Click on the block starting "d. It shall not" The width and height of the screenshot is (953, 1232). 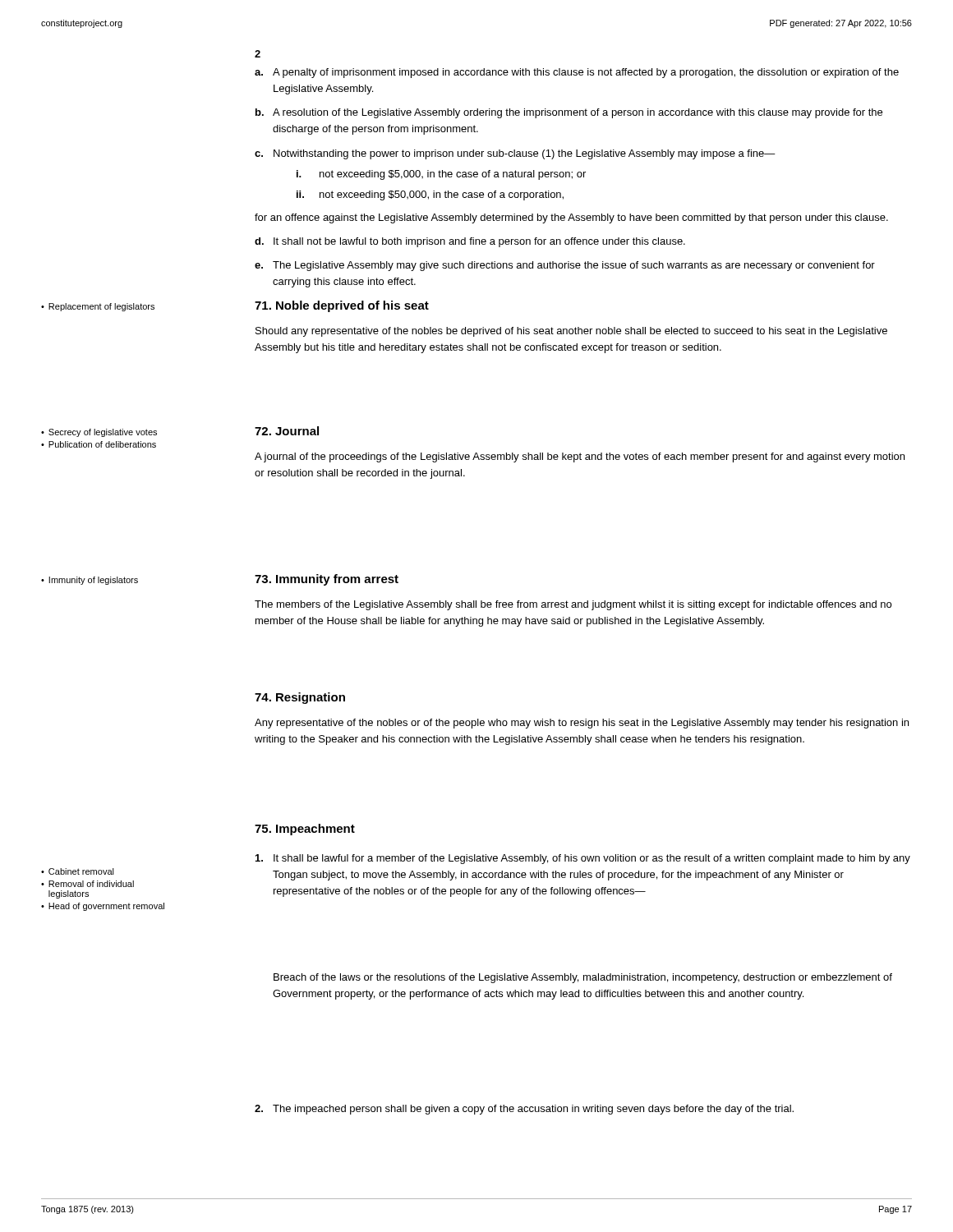470,242
